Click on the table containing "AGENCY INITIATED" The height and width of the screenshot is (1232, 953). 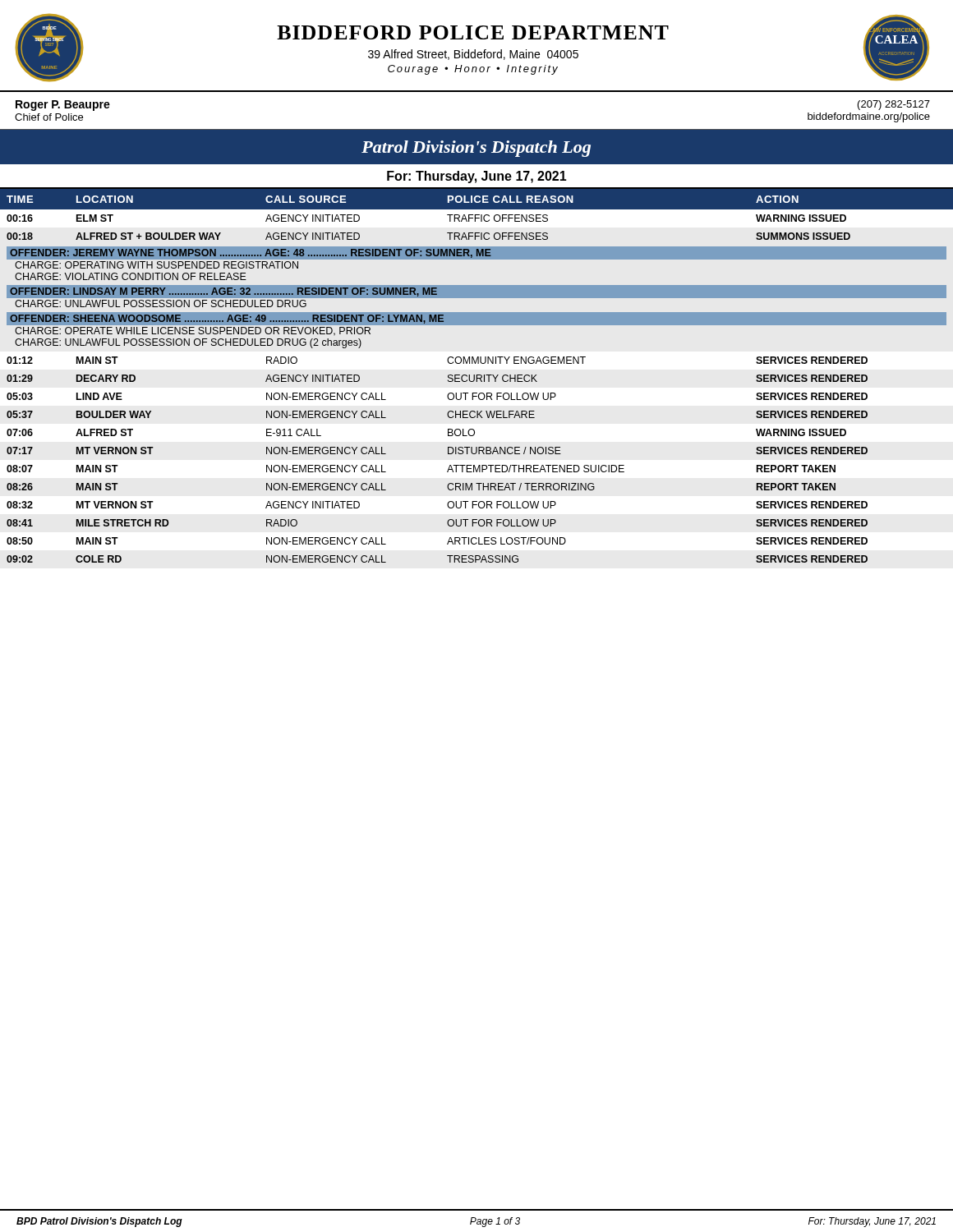(x=476, y=379)
